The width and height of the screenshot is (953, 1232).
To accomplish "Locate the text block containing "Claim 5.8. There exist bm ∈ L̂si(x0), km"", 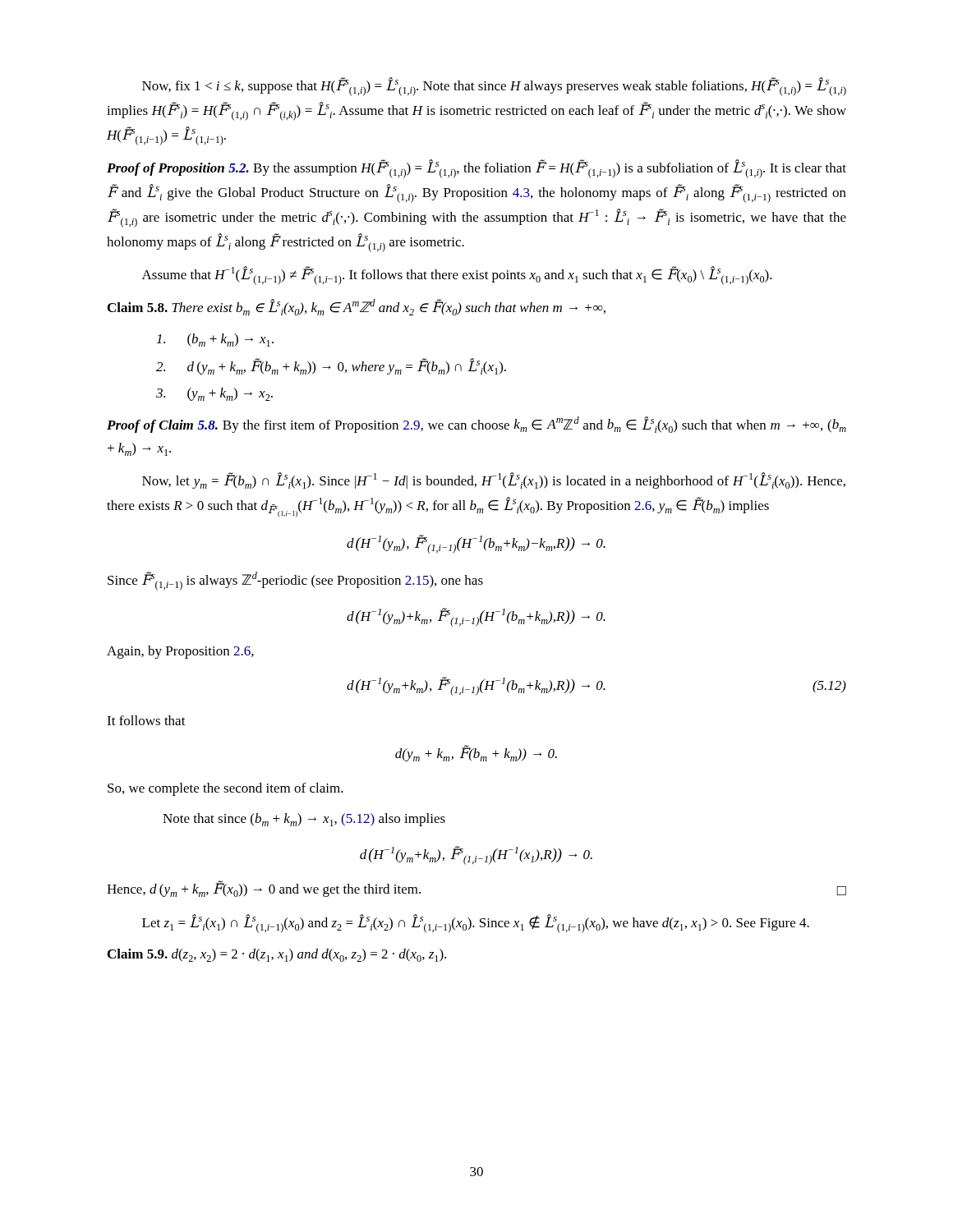I will [476, 308].
